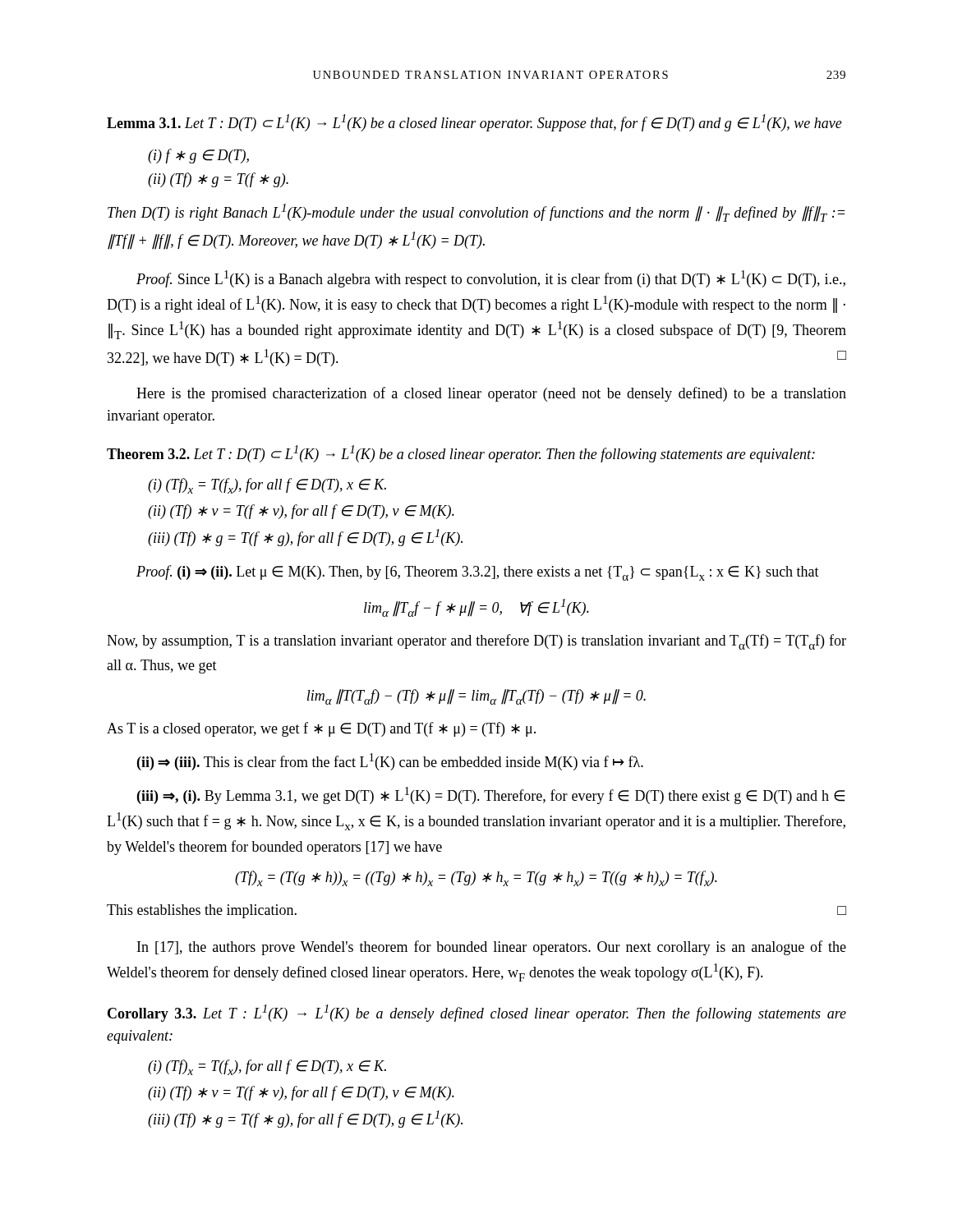Click on the text block containing "Now, by assumption, T is a translation"
The width and height of the screenshot is (953, 1232).
[x=476, y=654]
